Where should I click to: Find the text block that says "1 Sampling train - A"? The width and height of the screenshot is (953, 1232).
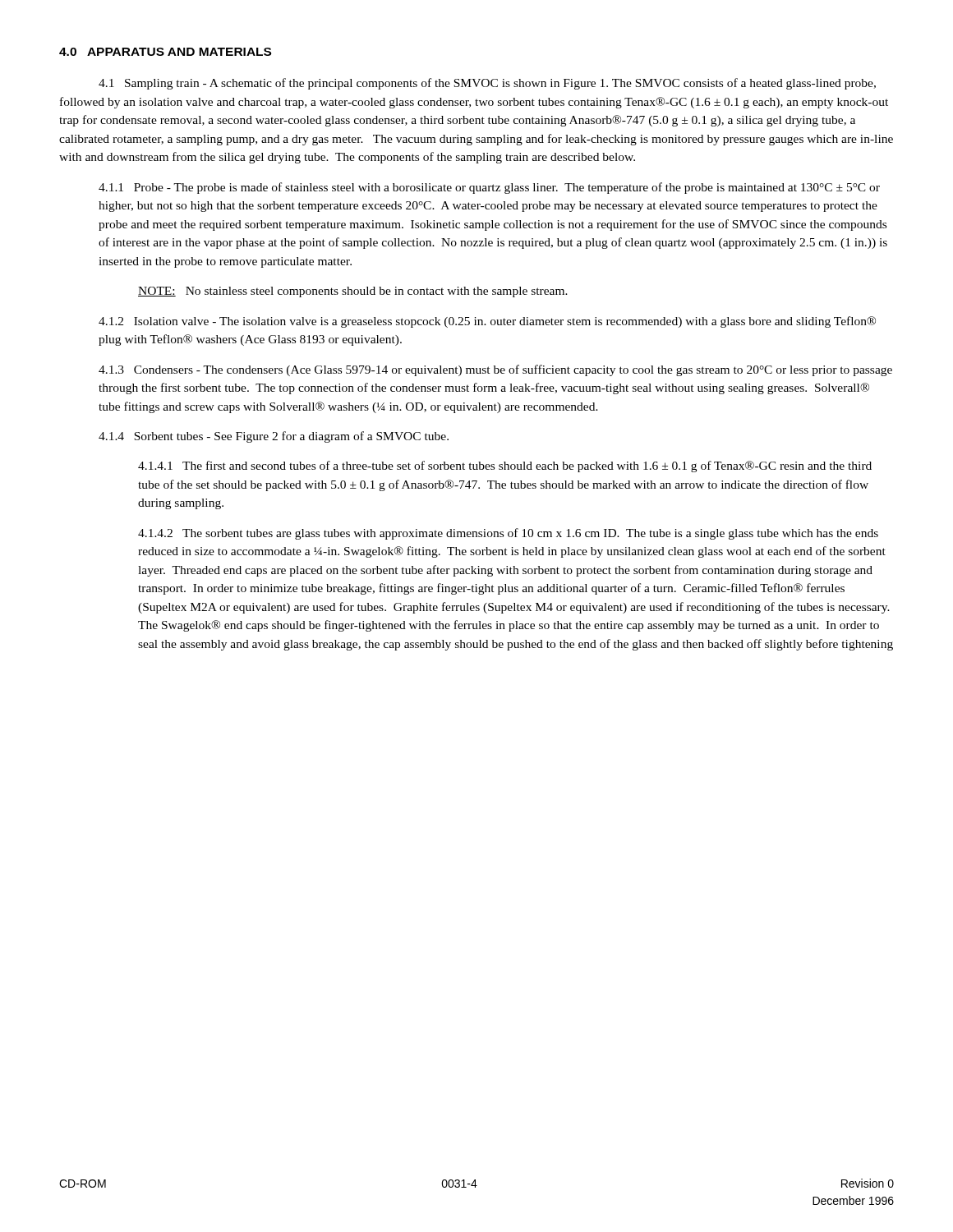(476, 120)
